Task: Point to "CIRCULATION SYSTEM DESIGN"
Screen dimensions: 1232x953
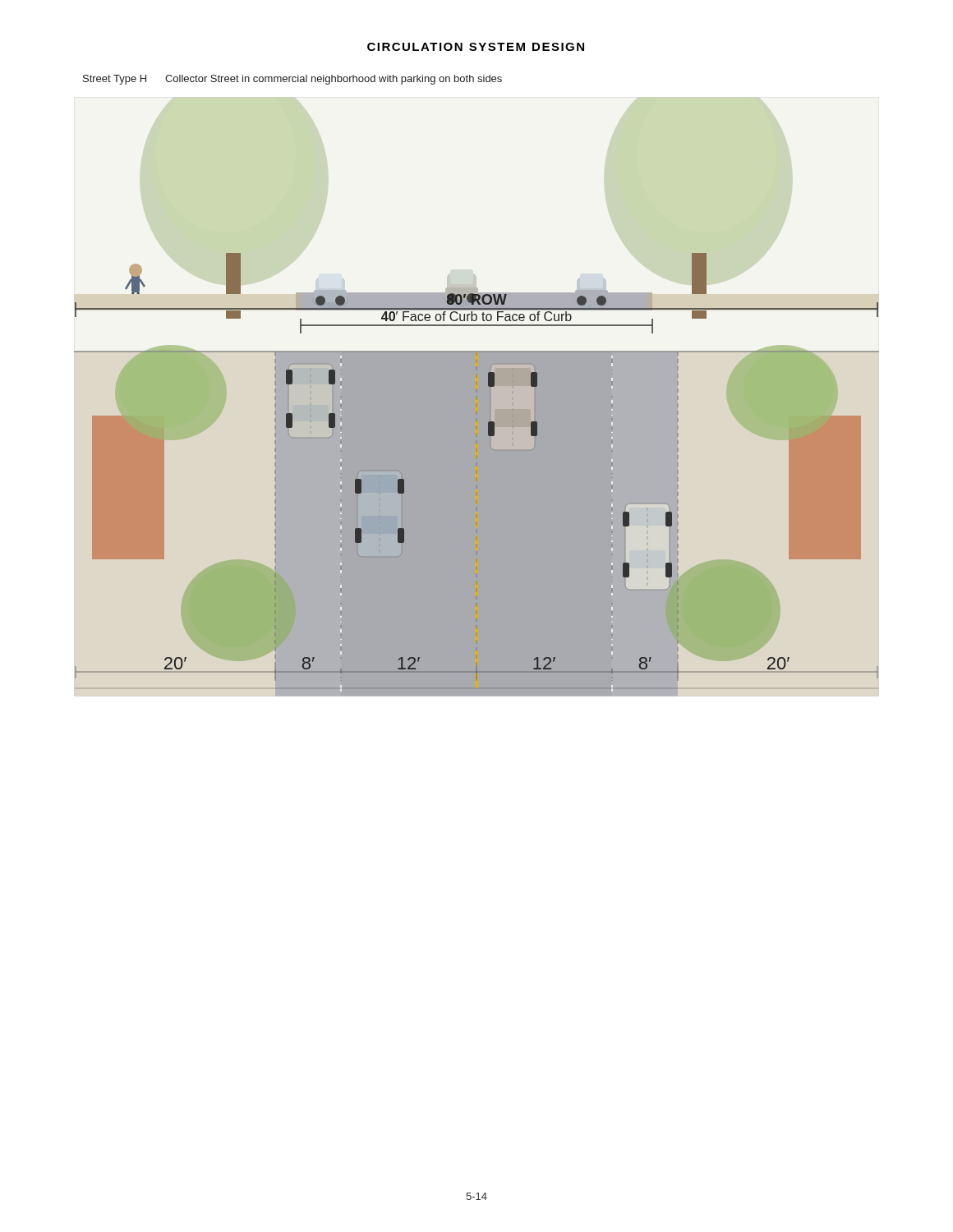Action: tap(476, 46)
